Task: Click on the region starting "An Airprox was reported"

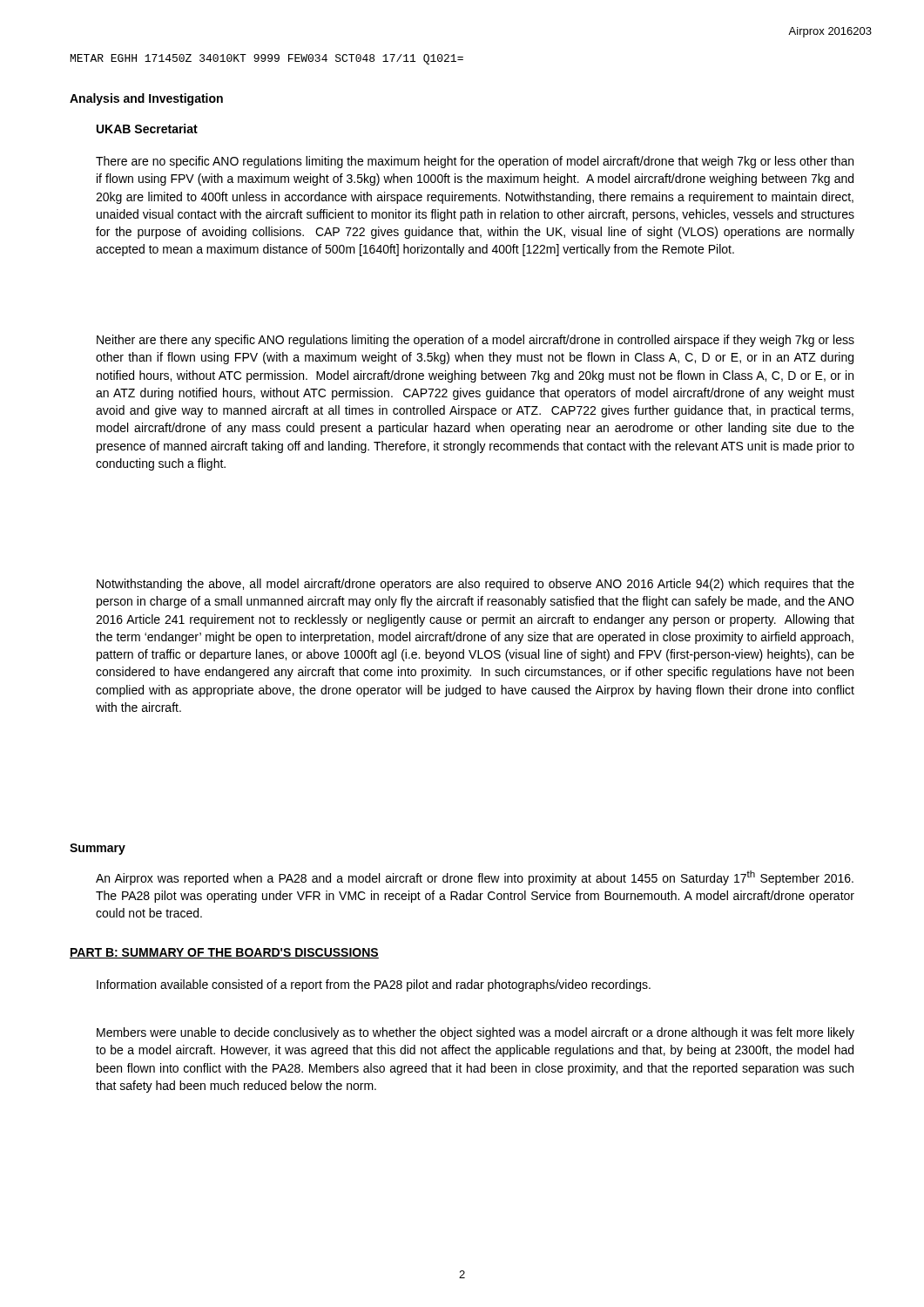Action: point(475,894)
